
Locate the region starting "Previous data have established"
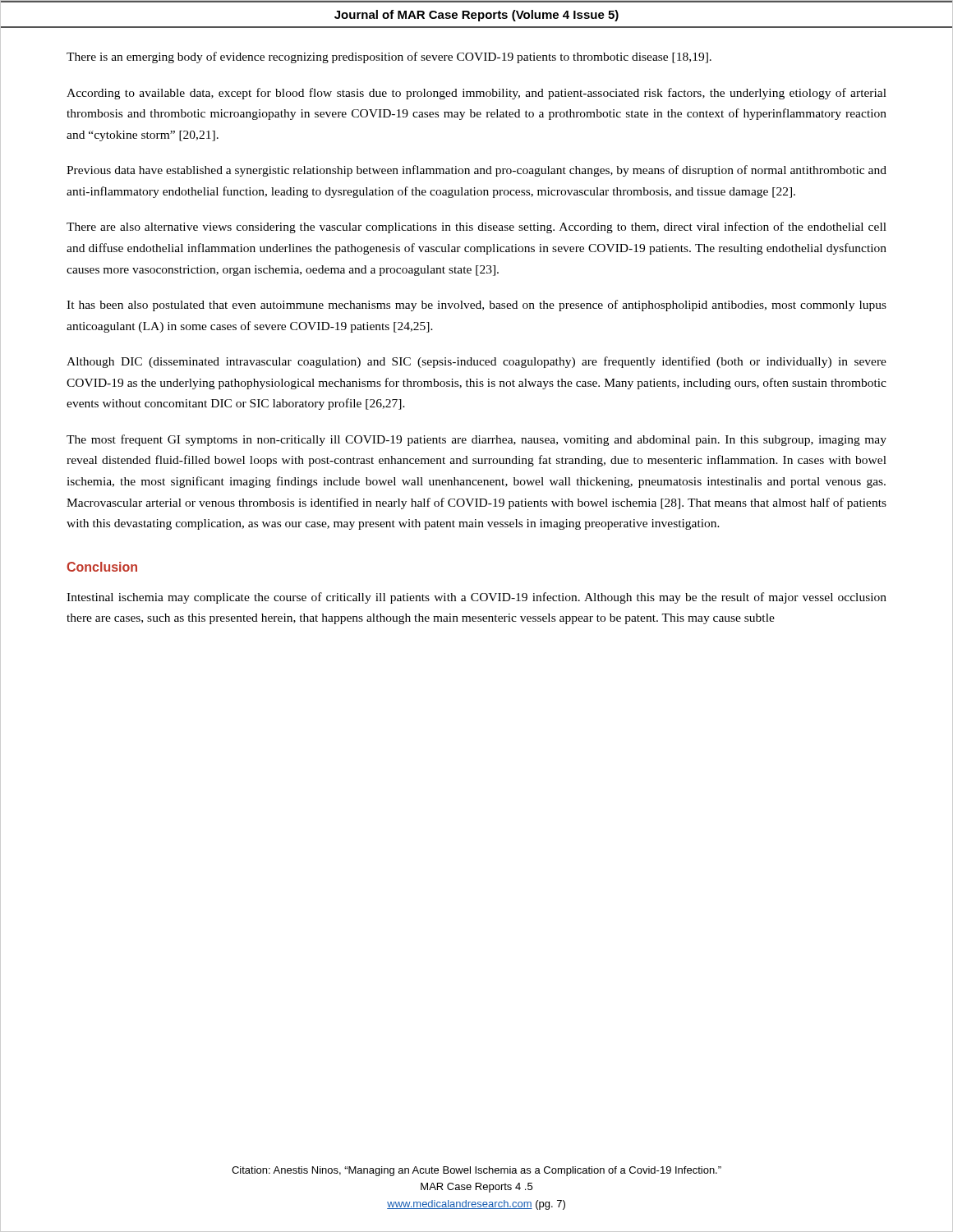coord(476,180)
